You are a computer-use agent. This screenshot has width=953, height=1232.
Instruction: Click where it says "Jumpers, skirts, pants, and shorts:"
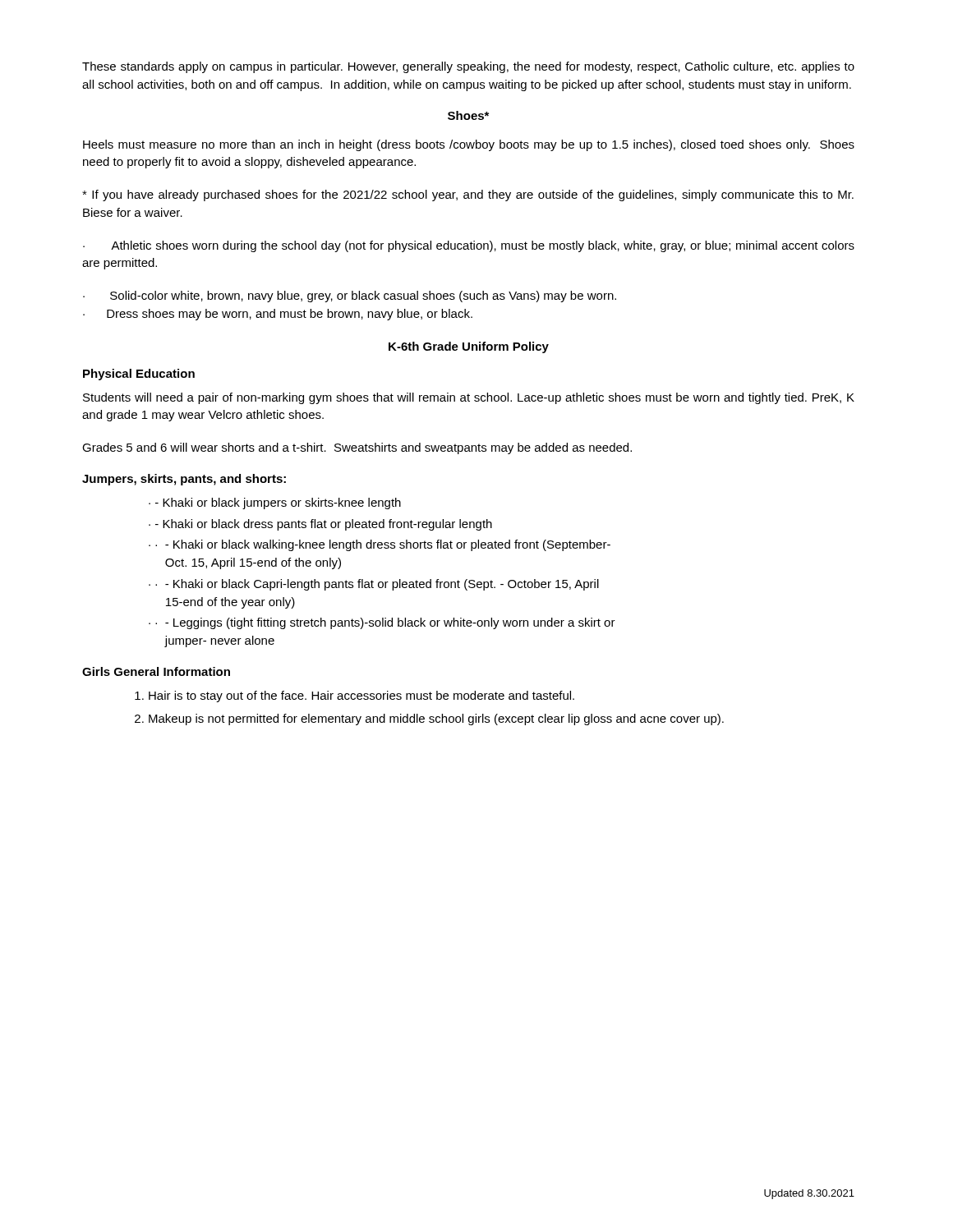[185, 478]
